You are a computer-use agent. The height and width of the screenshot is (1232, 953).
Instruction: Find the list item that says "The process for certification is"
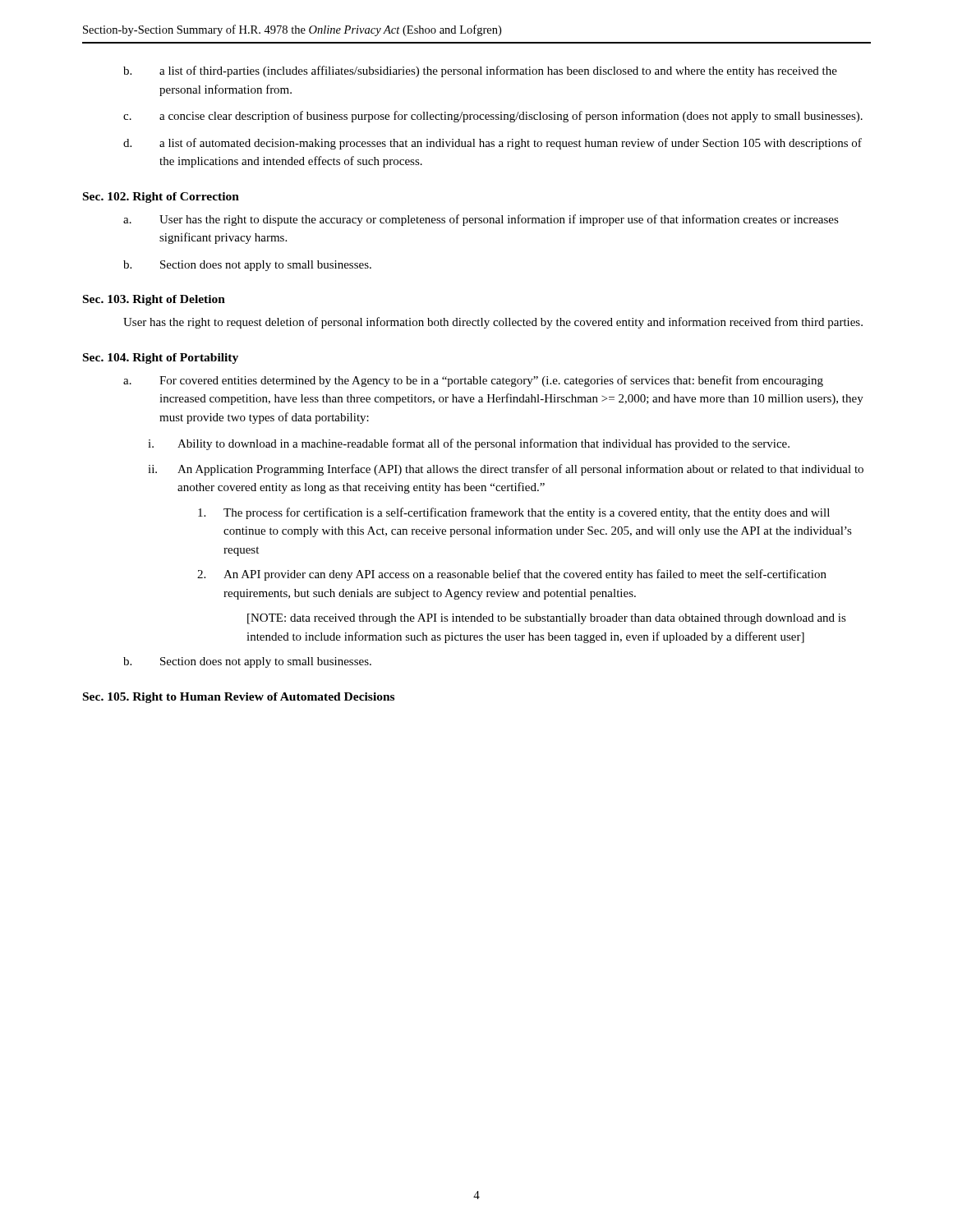point(476,531)
